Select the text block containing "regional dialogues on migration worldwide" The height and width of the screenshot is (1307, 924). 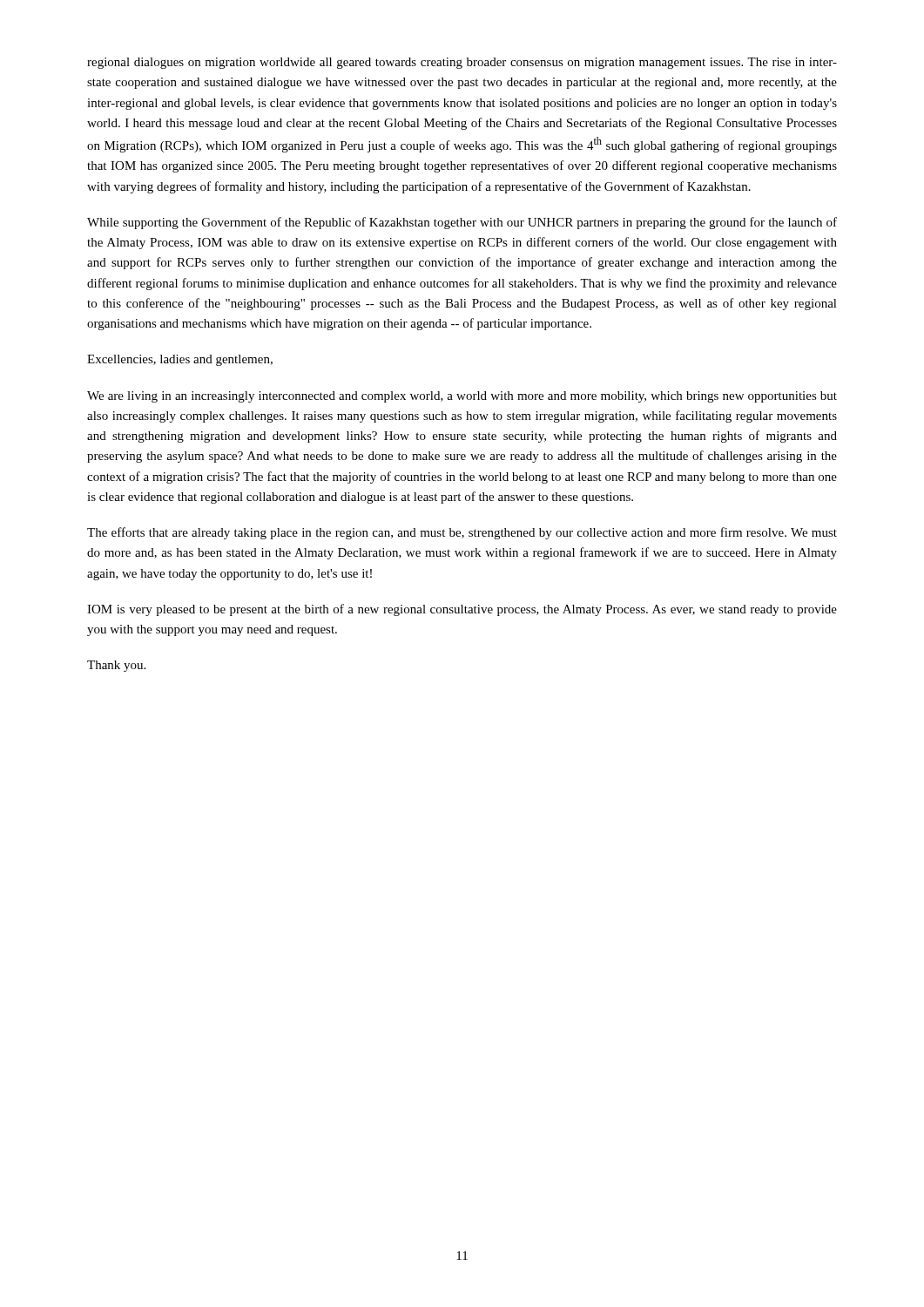pyautogui.click(x=462, y=124)
